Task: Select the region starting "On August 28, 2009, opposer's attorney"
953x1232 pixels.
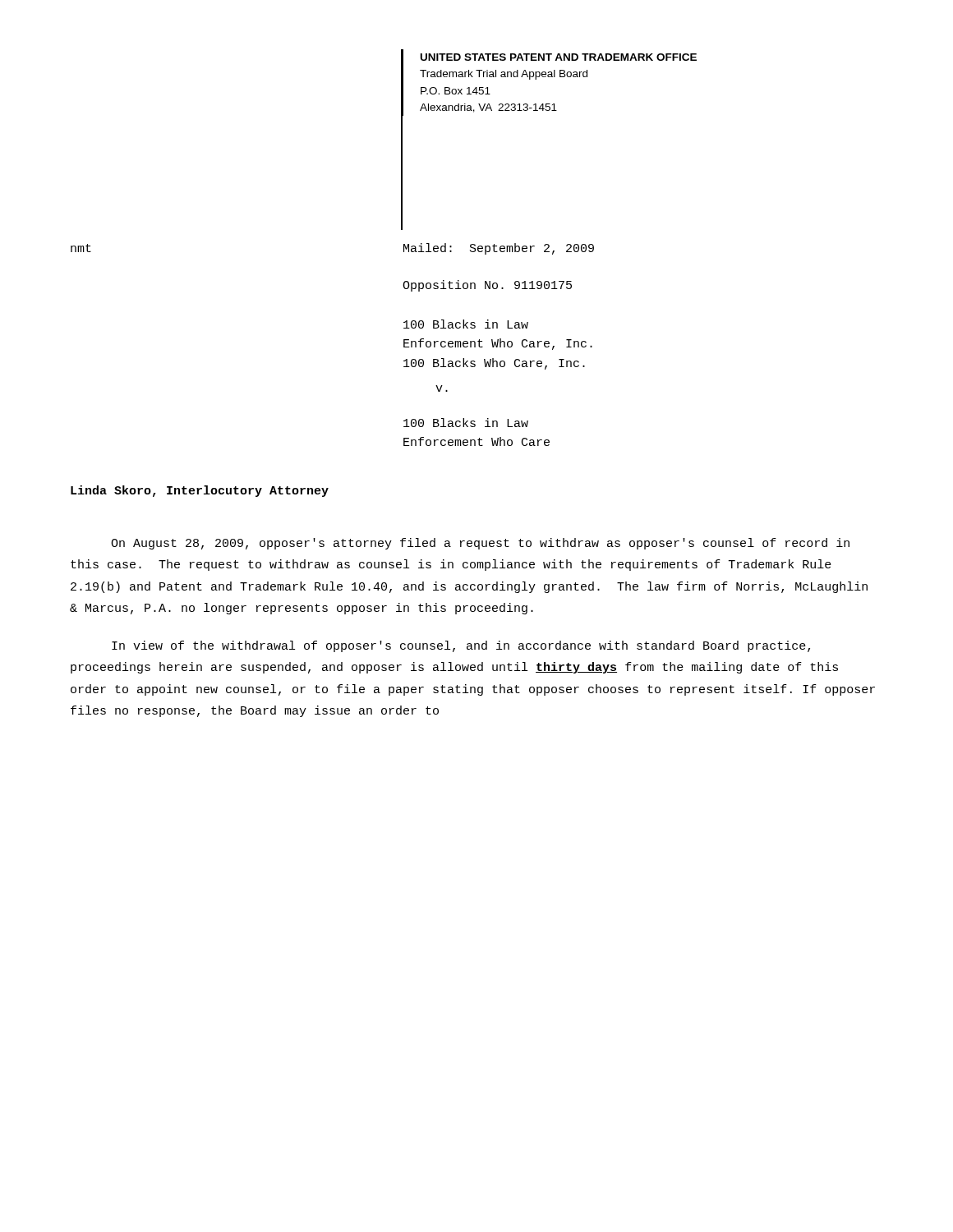Action: [480, 544]
